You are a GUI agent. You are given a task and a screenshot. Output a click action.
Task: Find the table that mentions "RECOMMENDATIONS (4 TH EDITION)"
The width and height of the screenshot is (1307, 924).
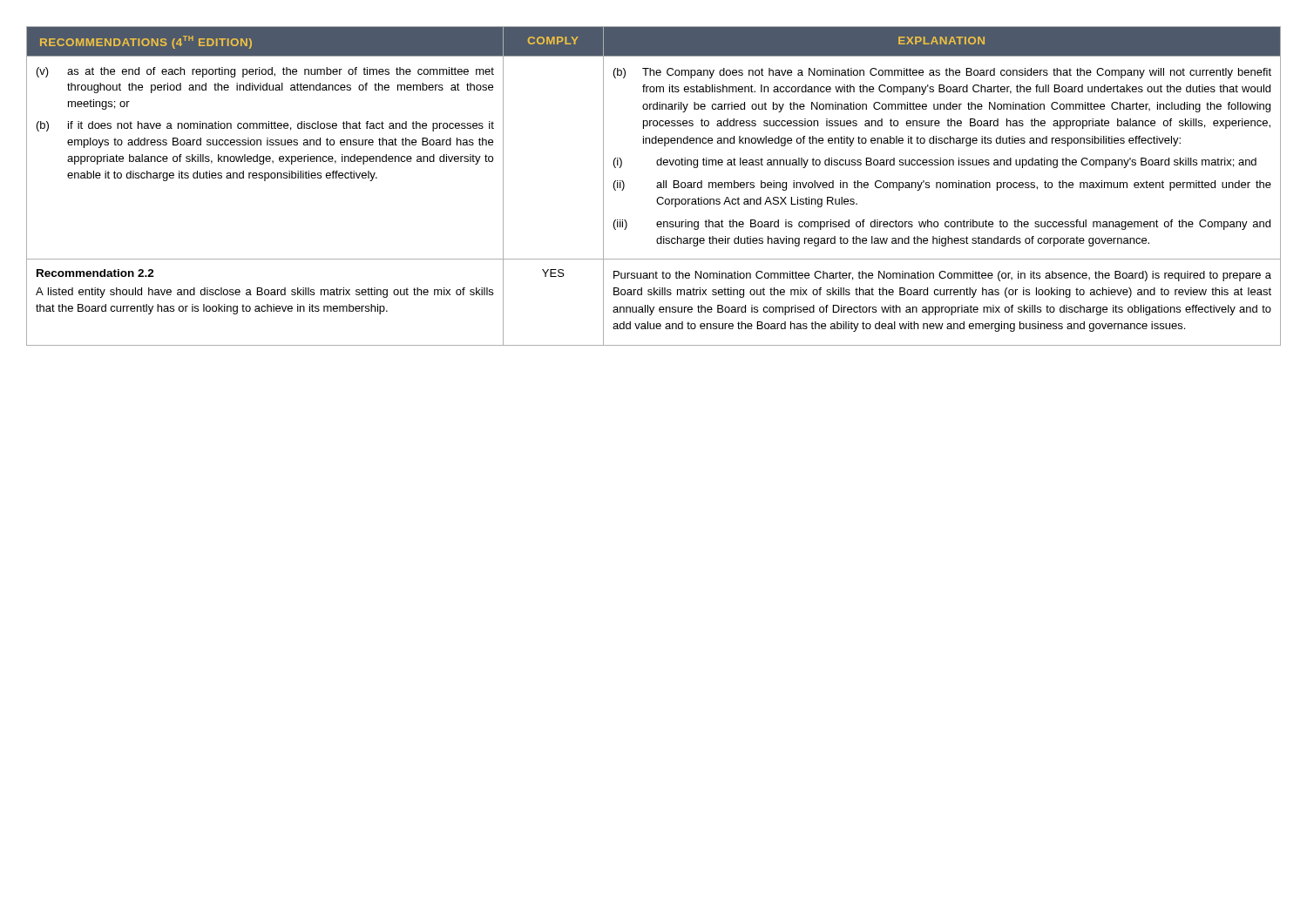coord(654,186)
